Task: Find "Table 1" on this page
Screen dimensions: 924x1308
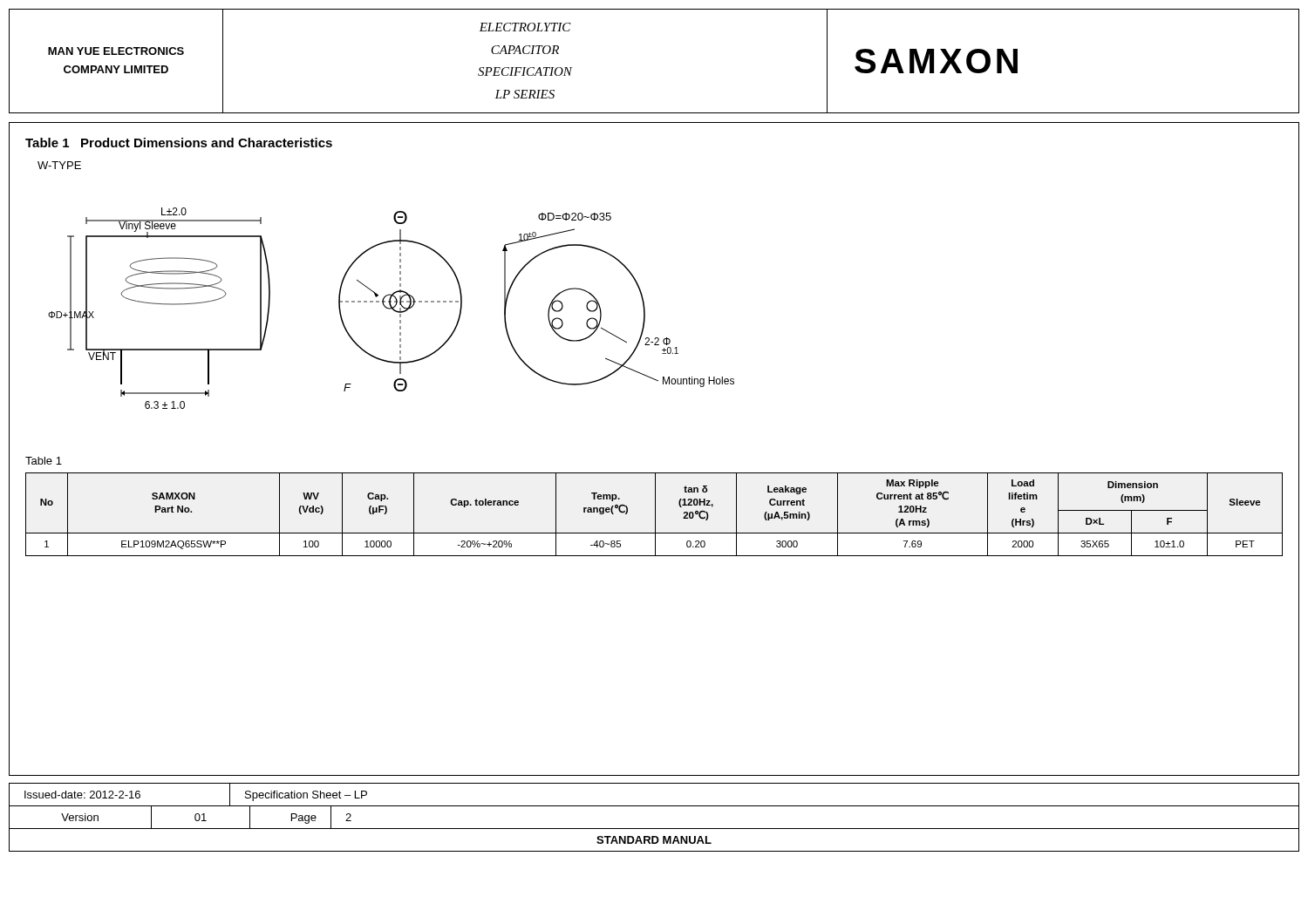Action: [44, 461]
